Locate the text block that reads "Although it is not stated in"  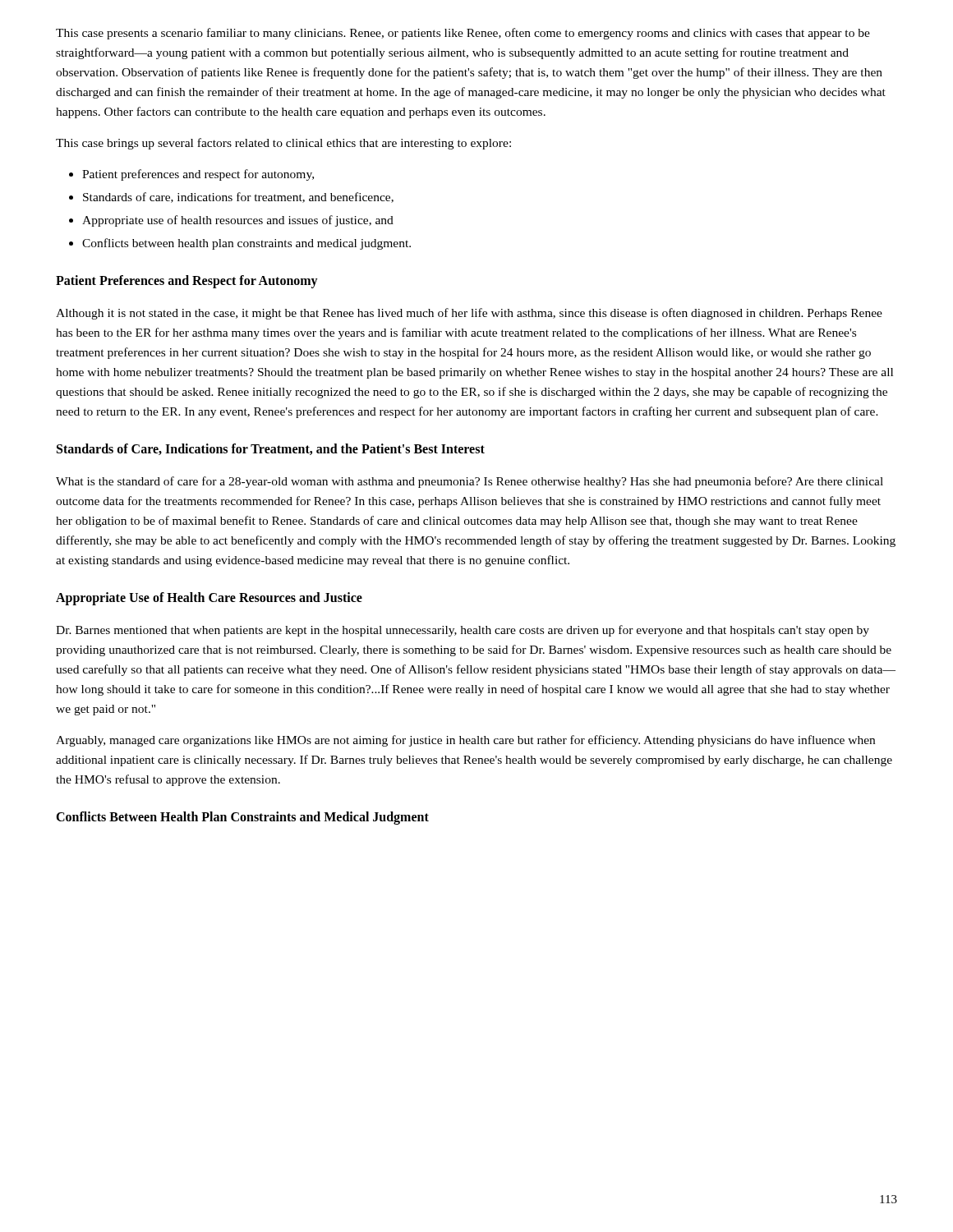(476, 362)
